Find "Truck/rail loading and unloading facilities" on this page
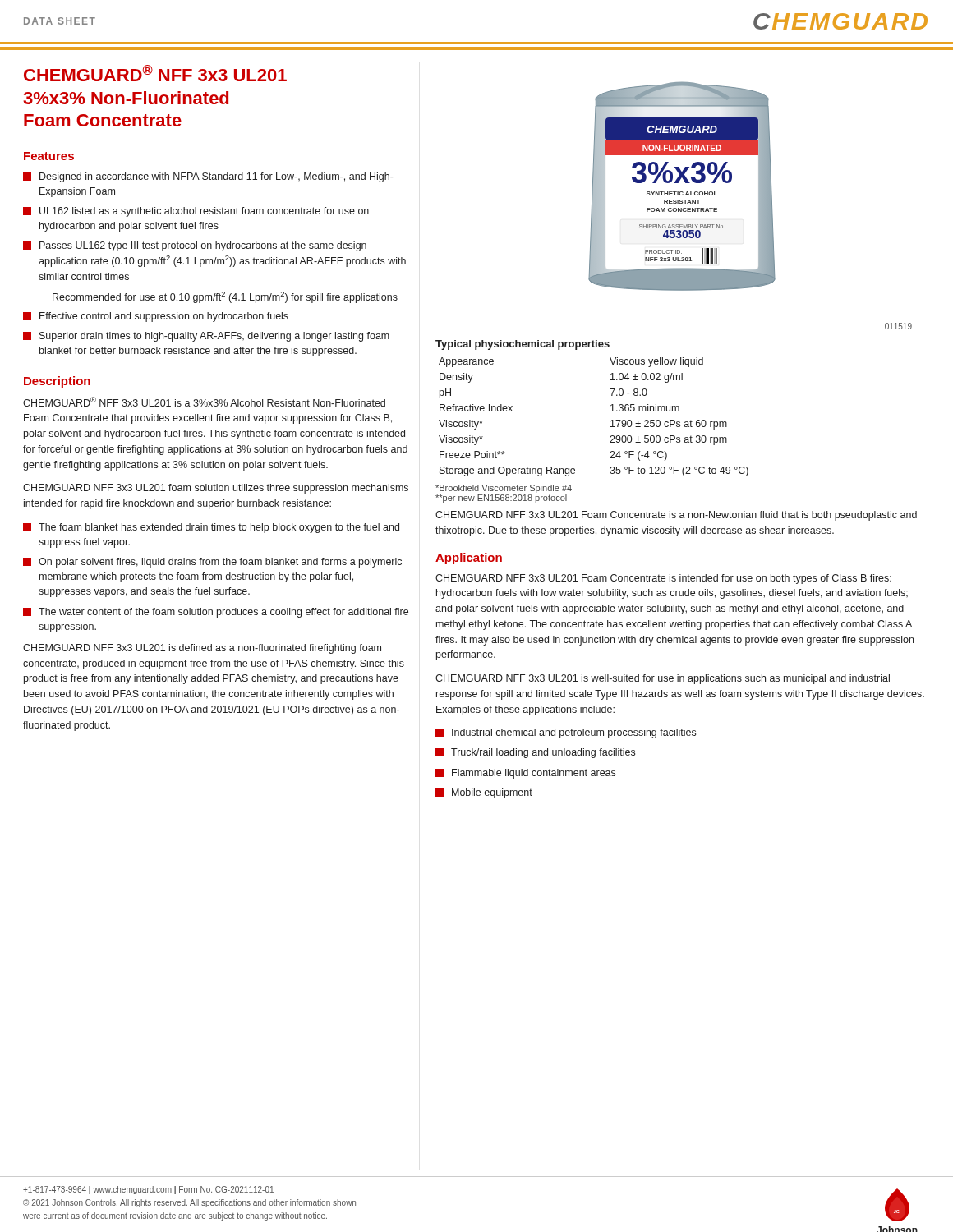The image size is (953, 1232). 536,753
